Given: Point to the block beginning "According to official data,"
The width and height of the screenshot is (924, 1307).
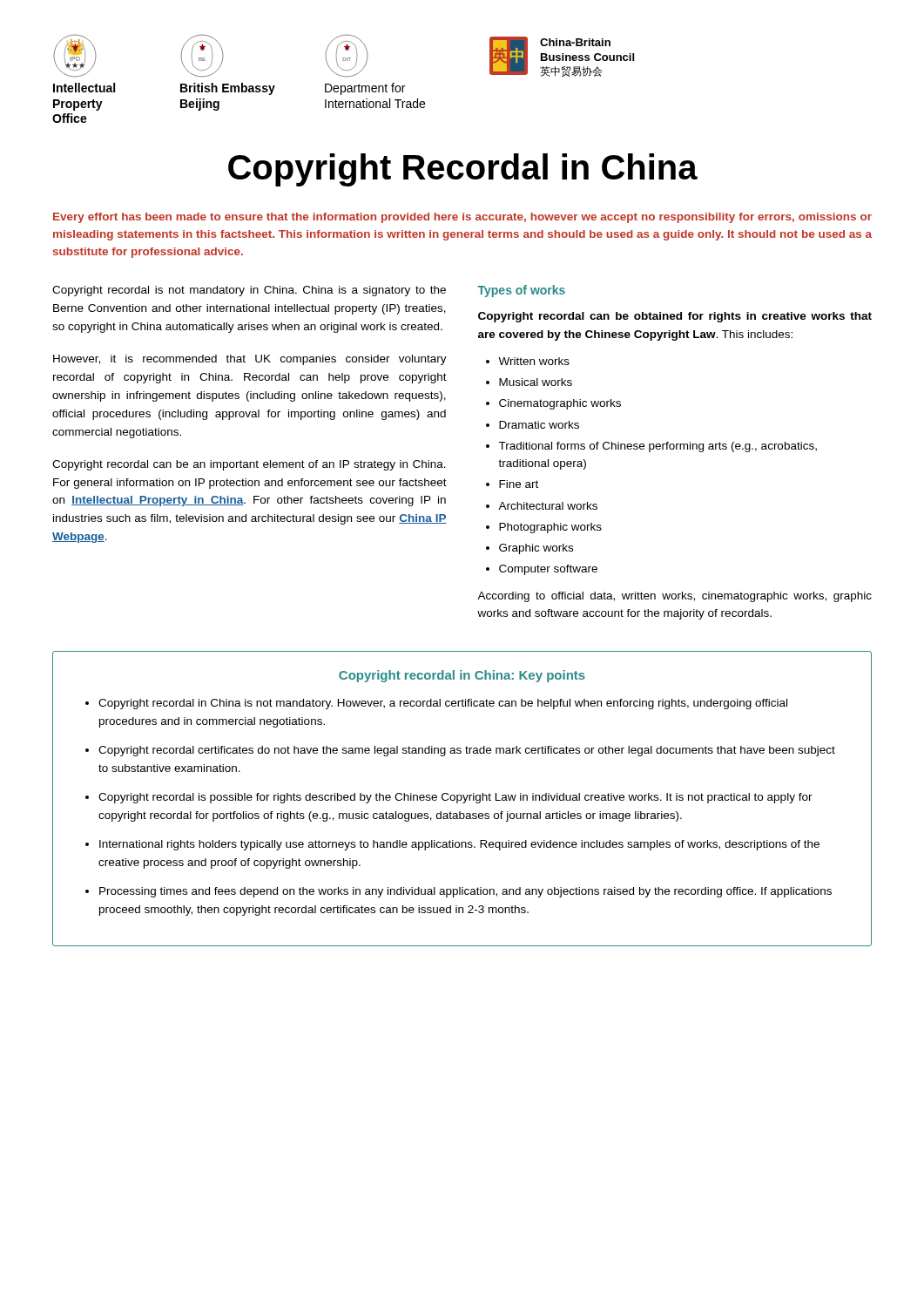Looking at the screenshot, I should pos(675,605).
